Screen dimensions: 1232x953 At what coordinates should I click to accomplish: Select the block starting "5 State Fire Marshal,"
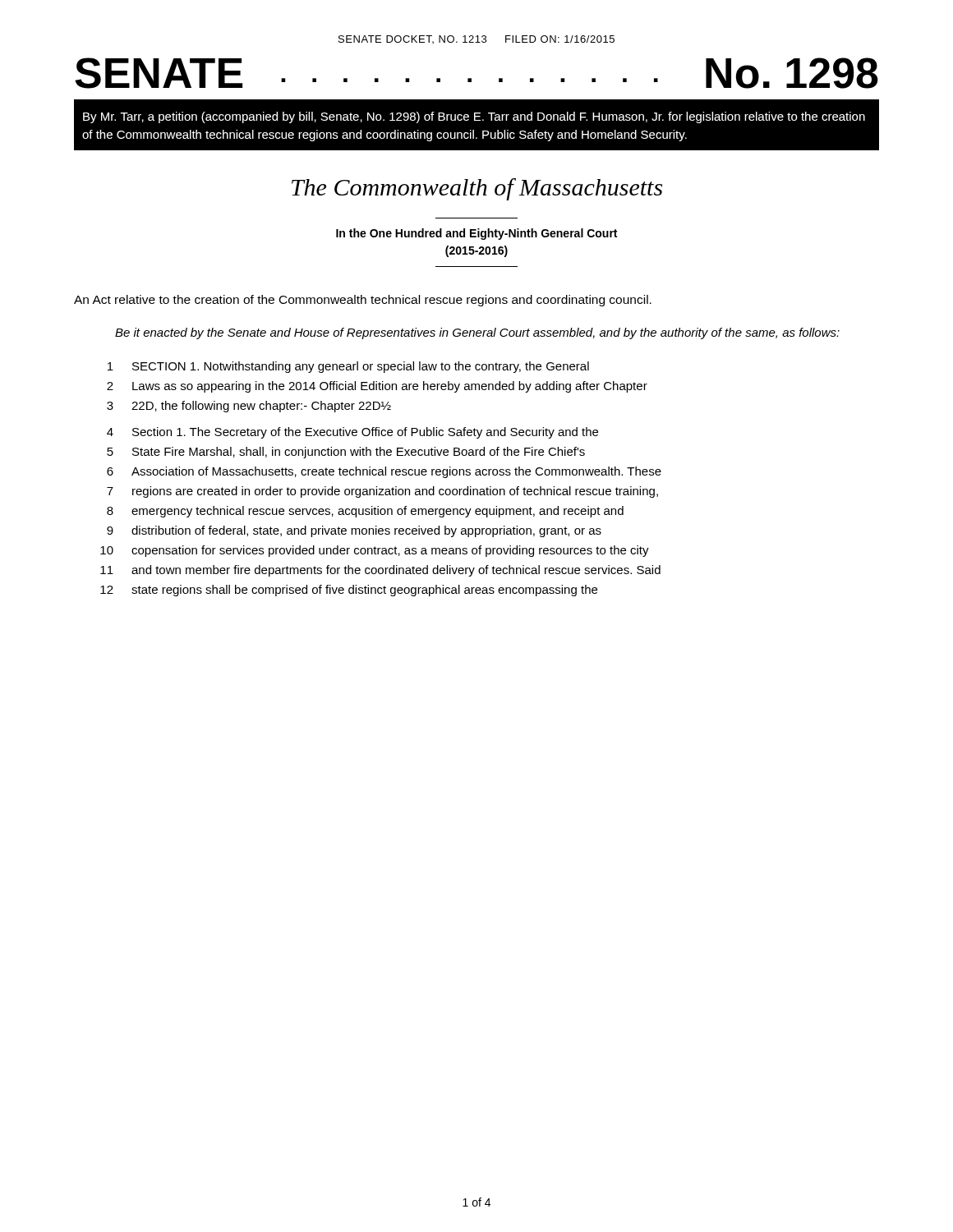[476, 452]
